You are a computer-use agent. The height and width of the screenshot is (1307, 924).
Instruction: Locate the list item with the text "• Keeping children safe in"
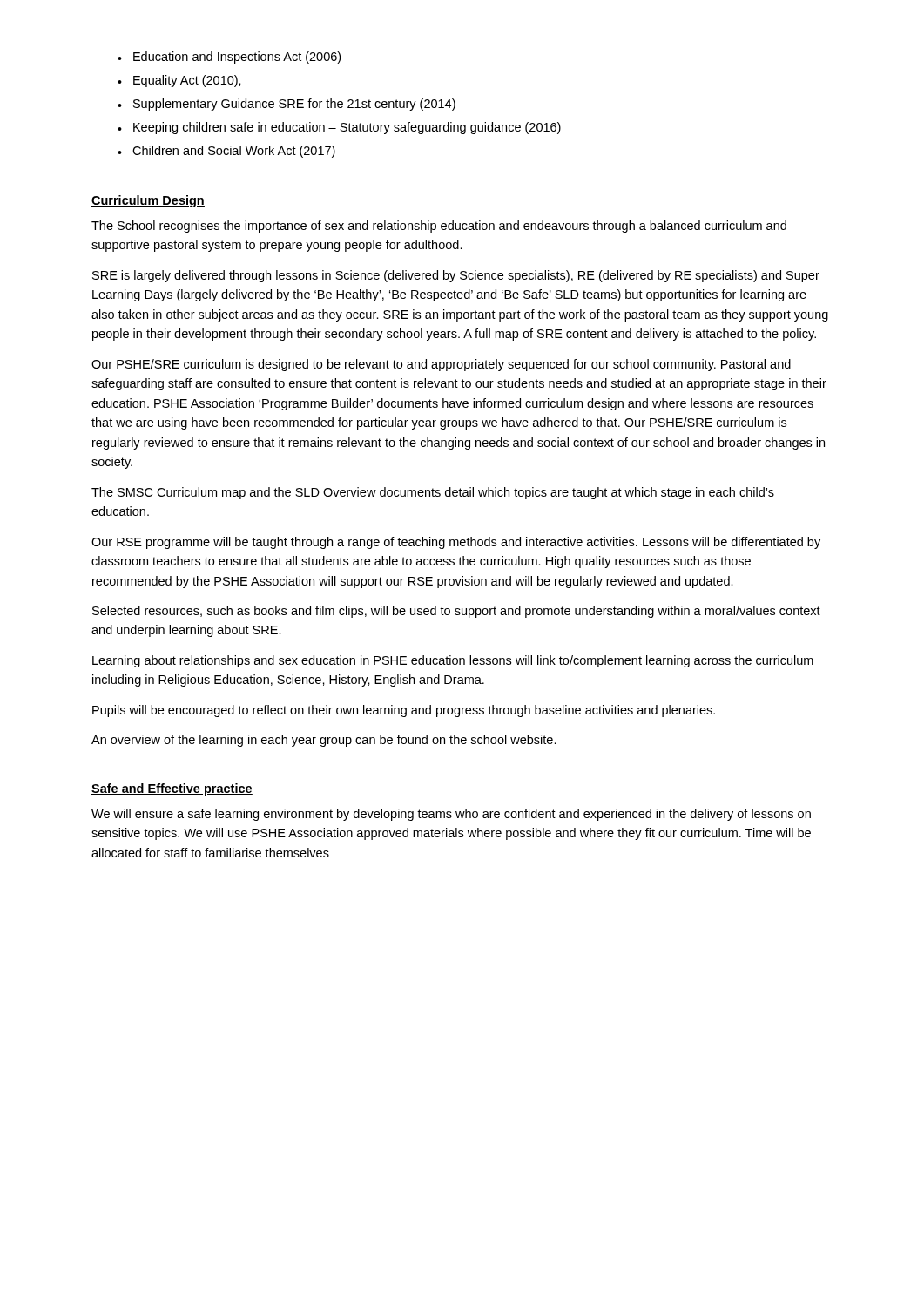339,129
